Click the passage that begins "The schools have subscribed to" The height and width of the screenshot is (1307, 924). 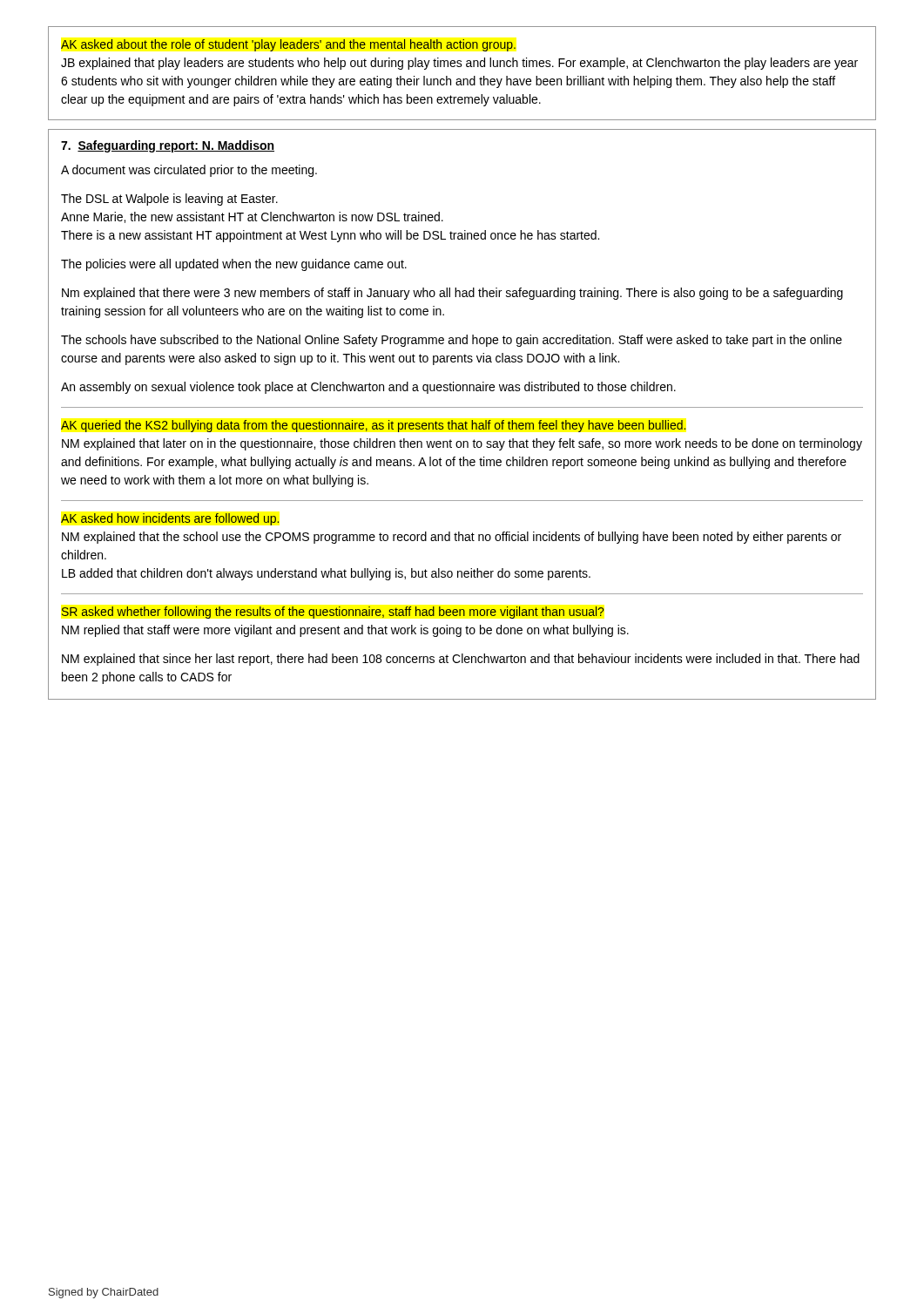tap(452, 349)
